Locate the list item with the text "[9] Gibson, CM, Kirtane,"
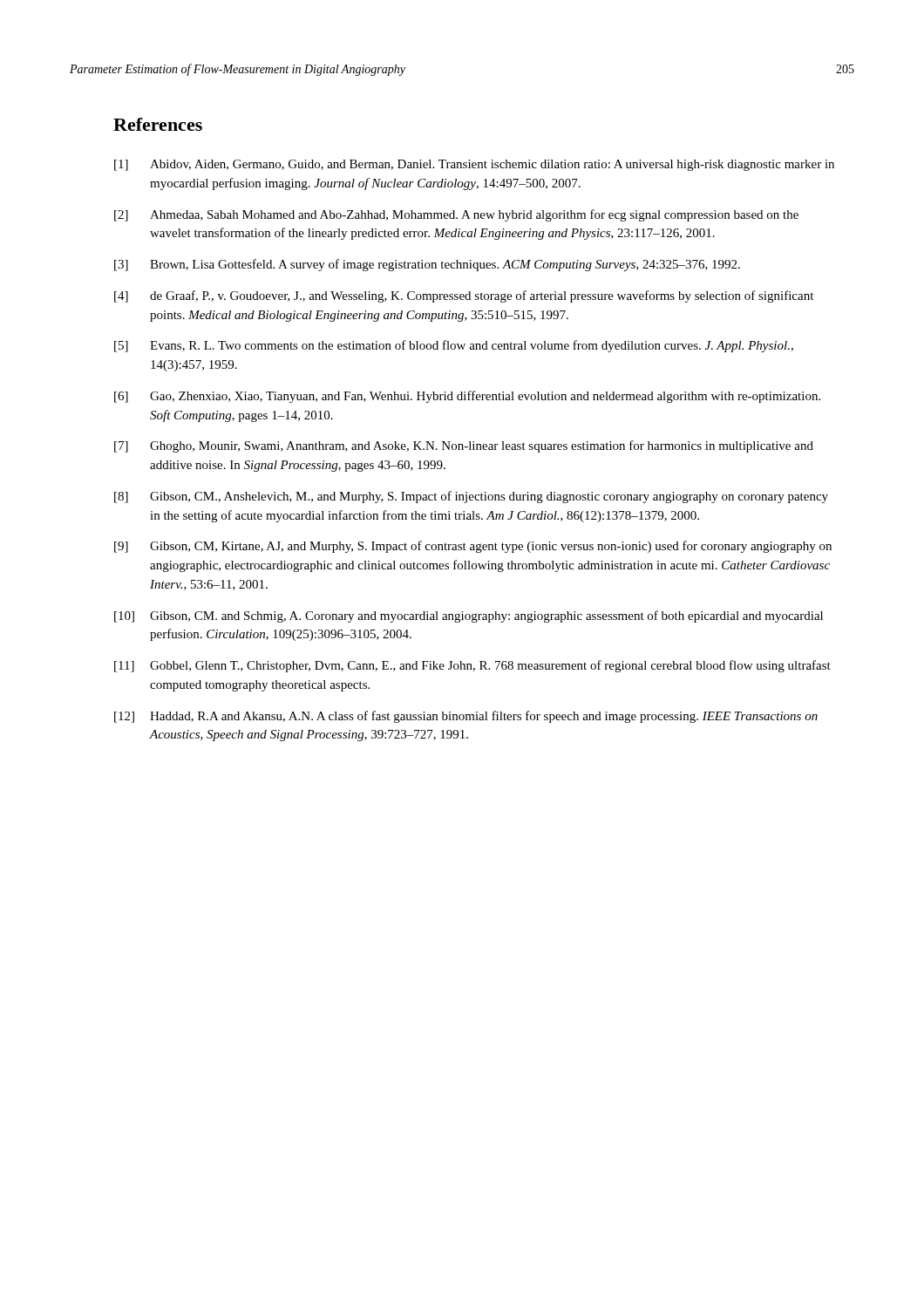The width and height of the screenshot is (924, 1308). coord(475,566)
